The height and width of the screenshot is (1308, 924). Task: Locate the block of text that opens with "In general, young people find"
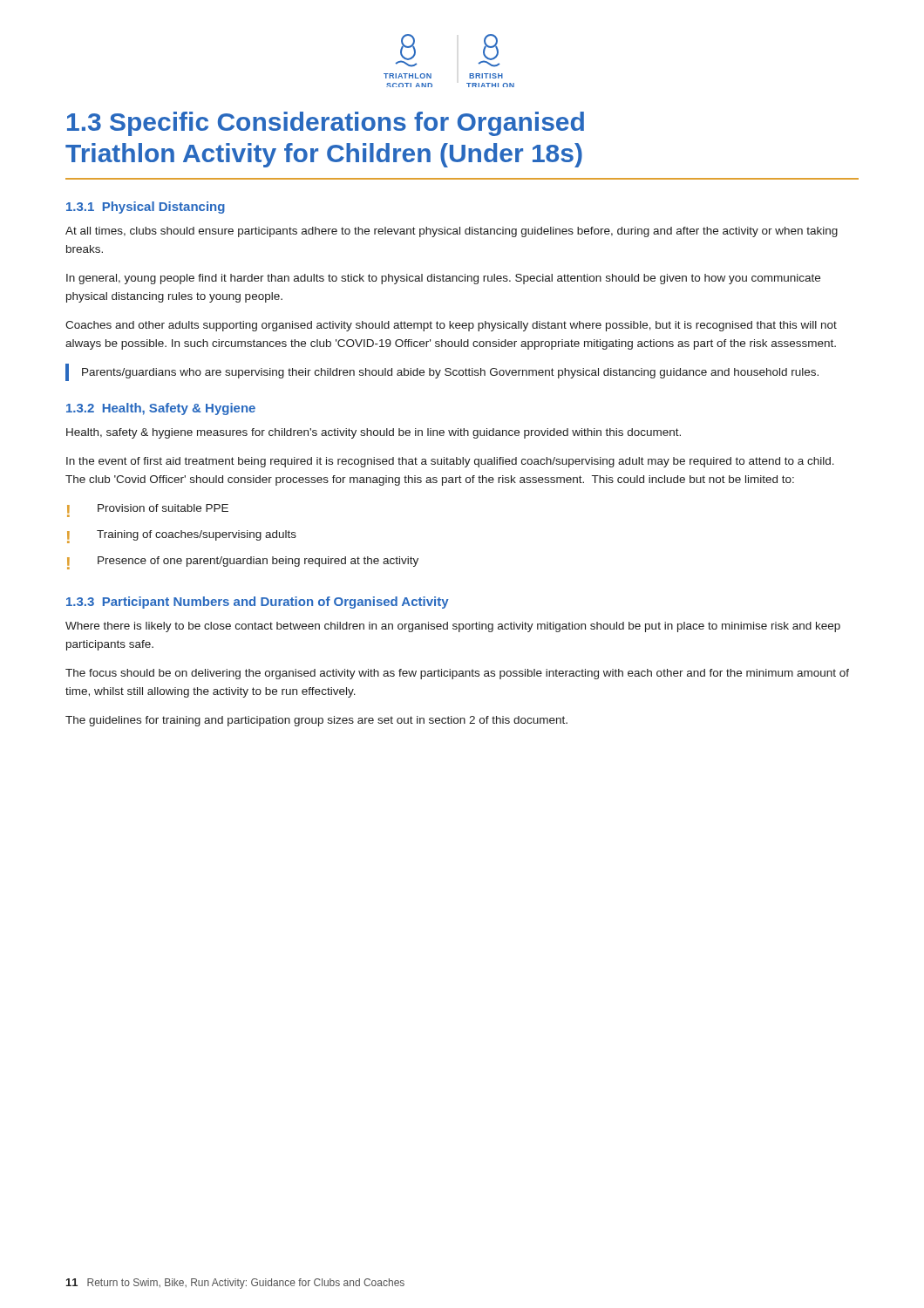pos(443,287)
